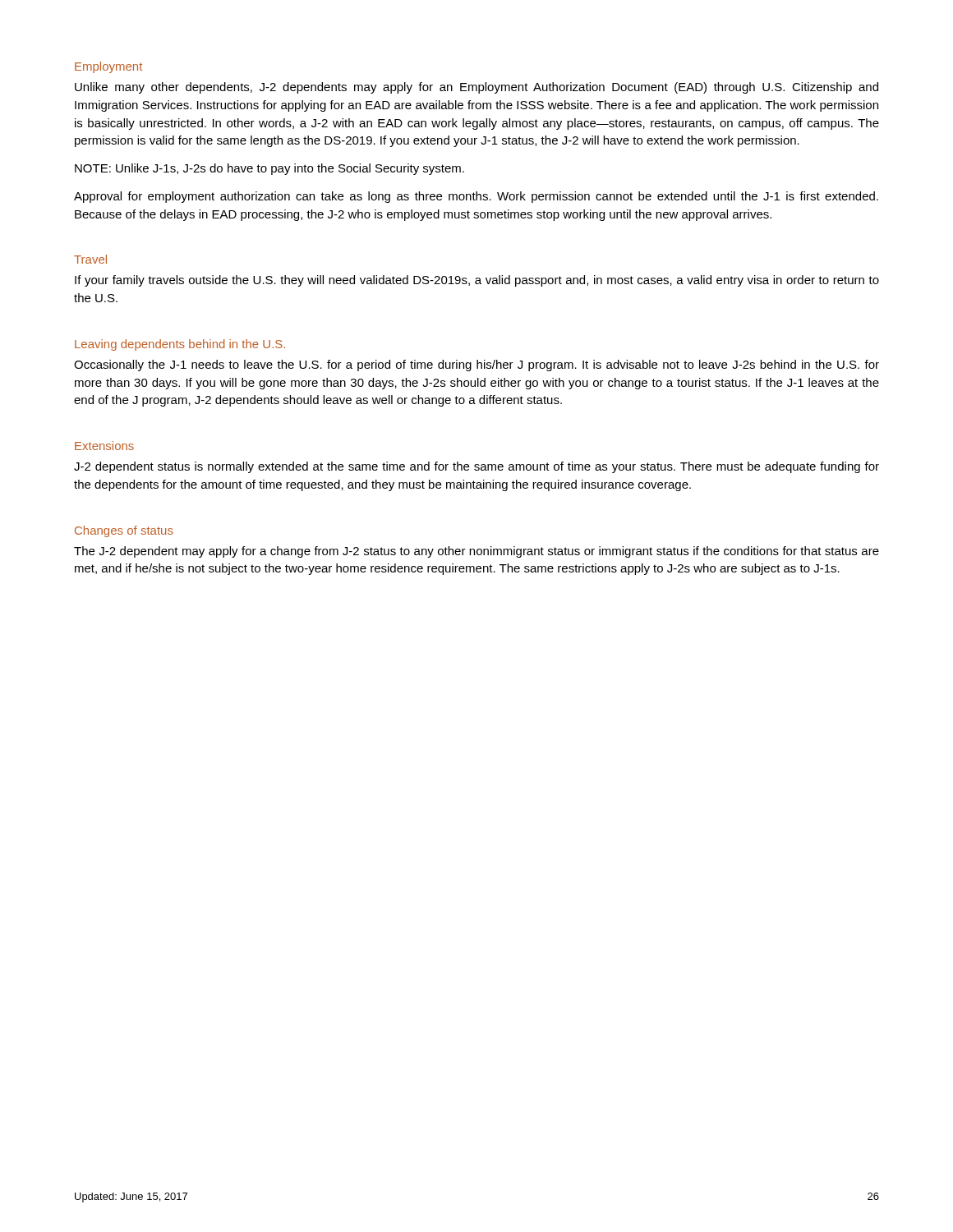Select the text block starting "Leaving dependents behind in the U.S."
Screen dimensions: 1232x953
pyautogui.click(x=180, y=344)
